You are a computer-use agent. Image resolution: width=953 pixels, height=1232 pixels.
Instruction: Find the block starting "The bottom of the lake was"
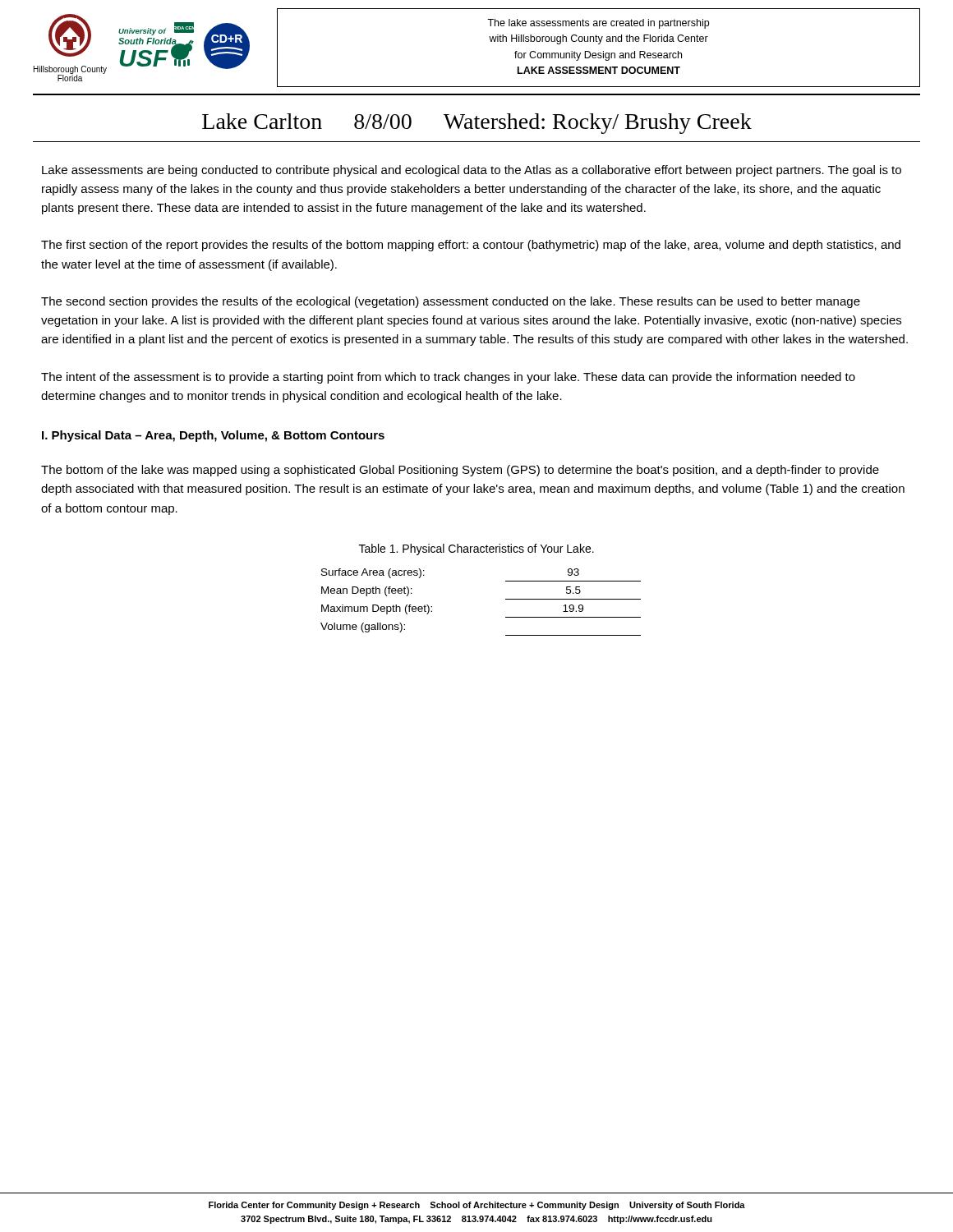(x=473, y=488)
